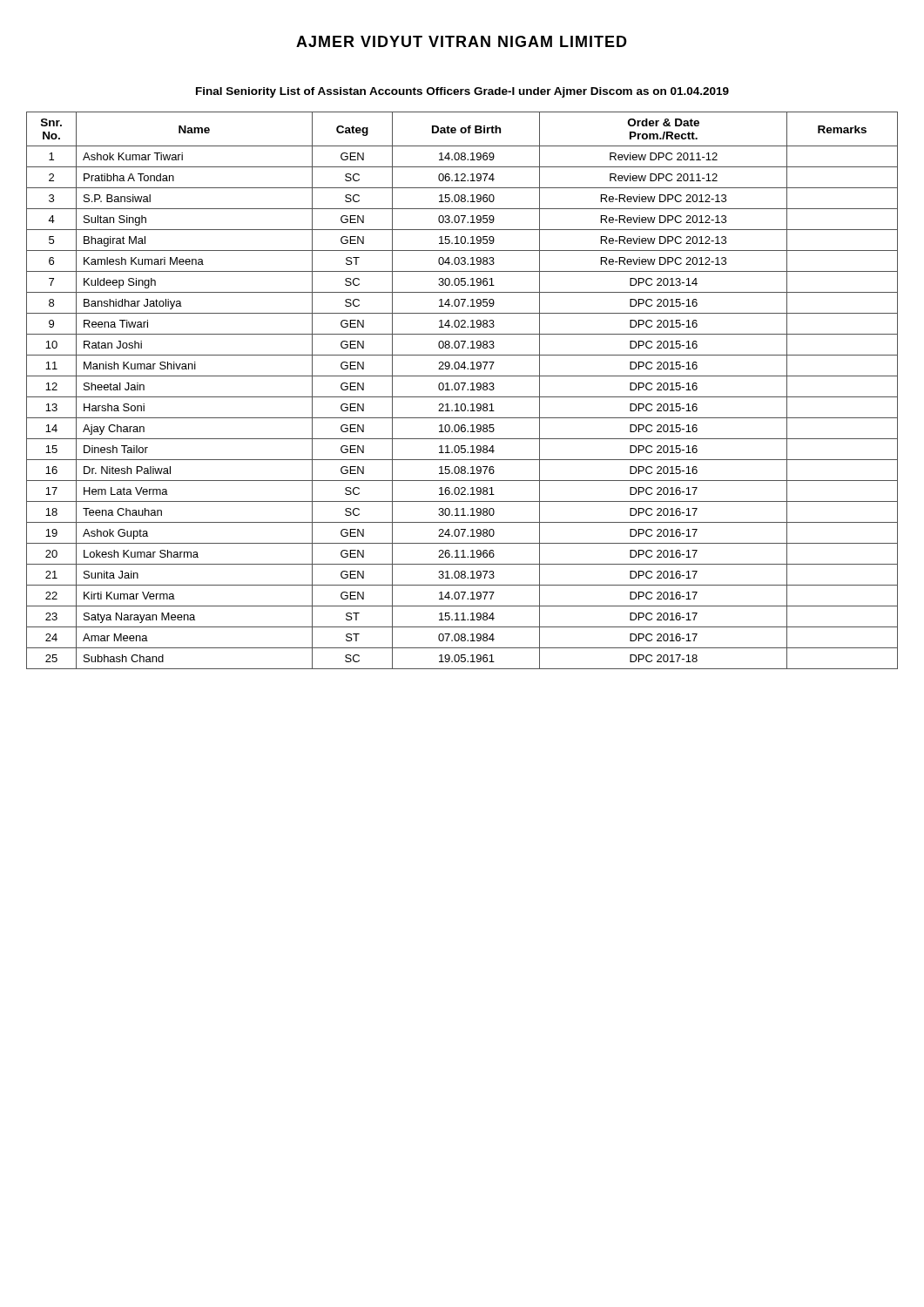Image resolution: width=924 pixels, height=1307 pixels.
Task: Find "AJMER VIDYUT VITRAN NIGAM LIMITED" on this page
Action: point(462,42)
